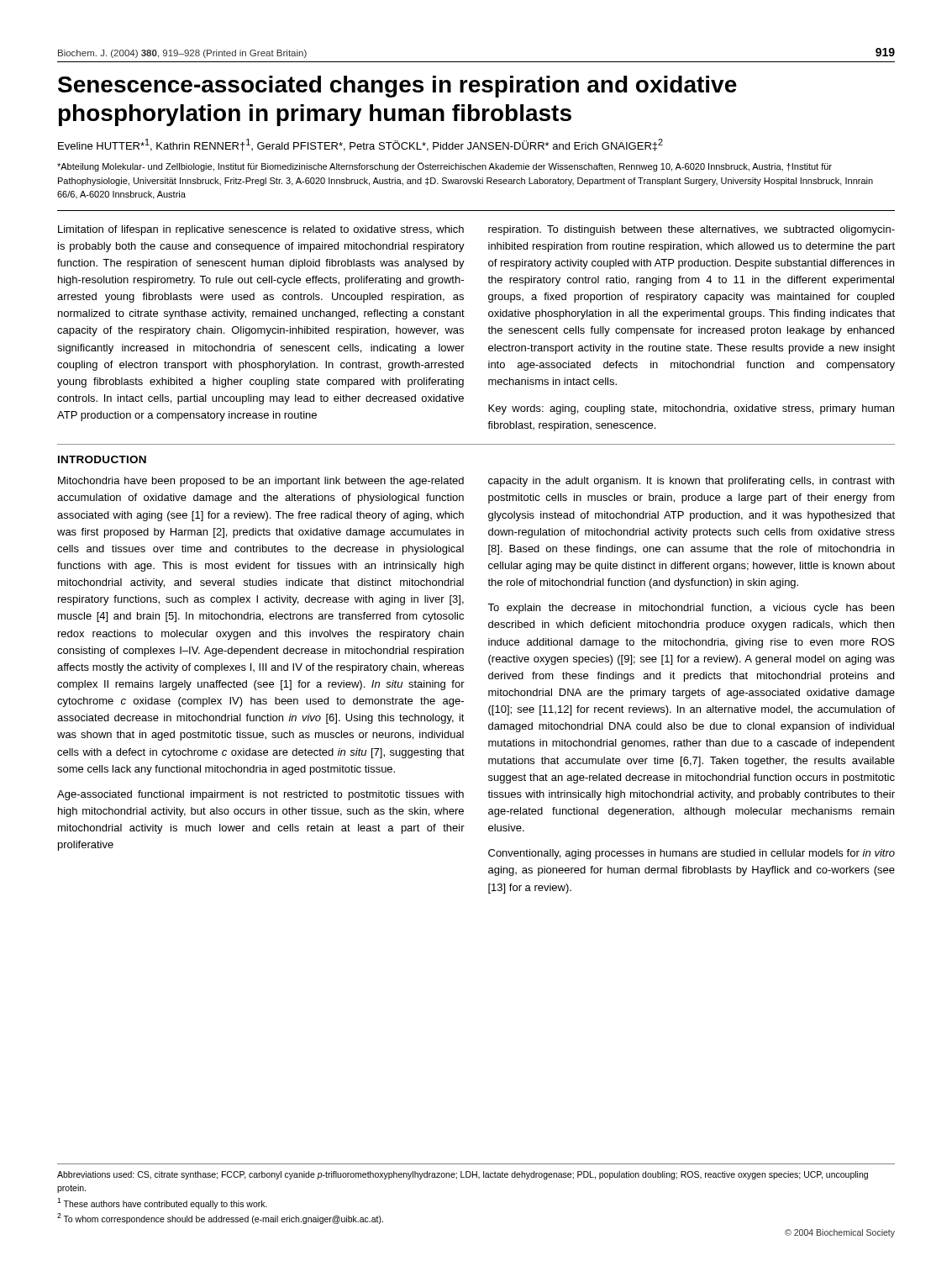The image size is (952, 1261).
Task: Locate the footnote that reads "Abbreviations used: CS, citrate synthase; FCCP, carbonyl cyanide"
Action: [463, 1181]
